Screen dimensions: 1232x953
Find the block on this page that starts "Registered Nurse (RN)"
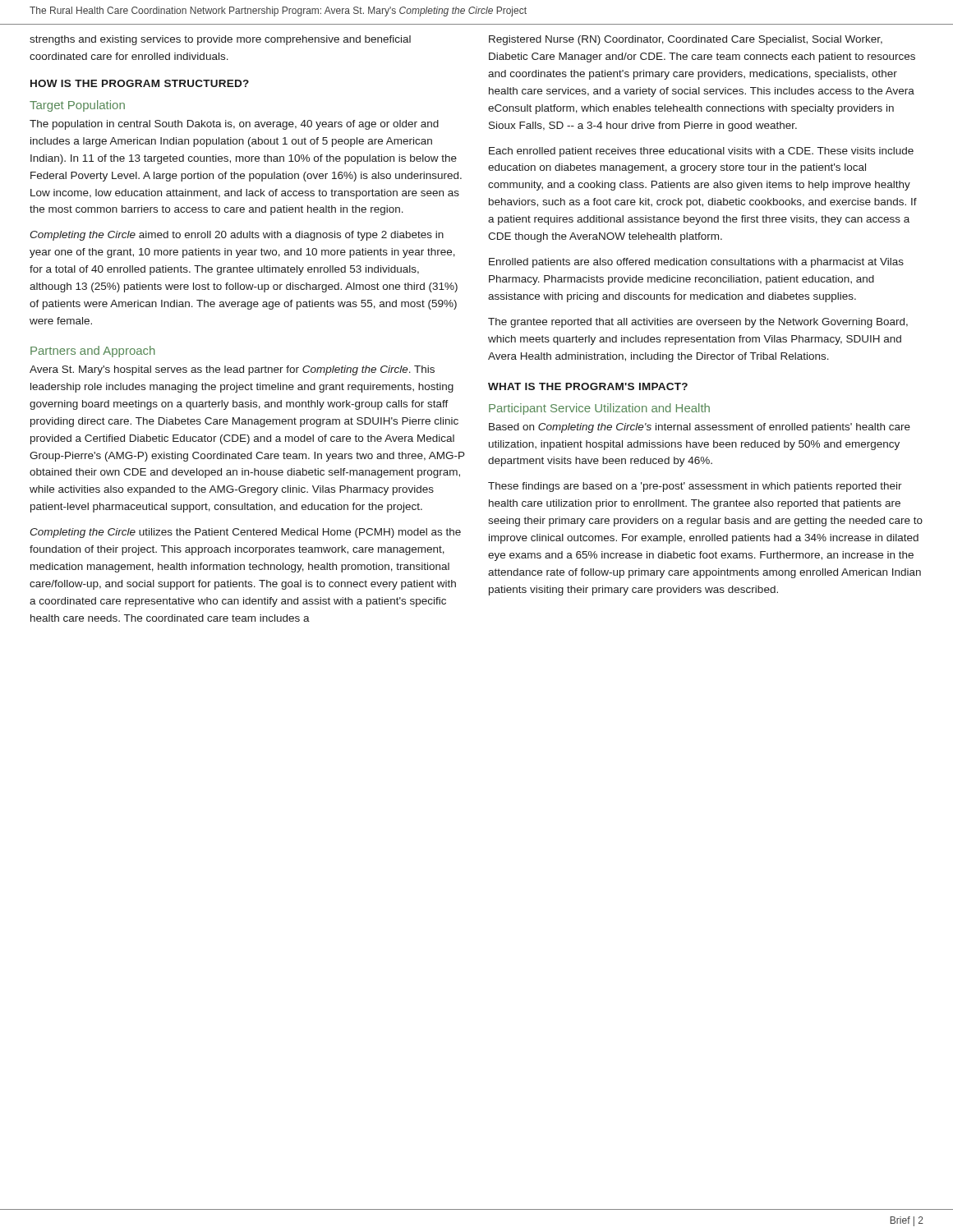(702, 82)
